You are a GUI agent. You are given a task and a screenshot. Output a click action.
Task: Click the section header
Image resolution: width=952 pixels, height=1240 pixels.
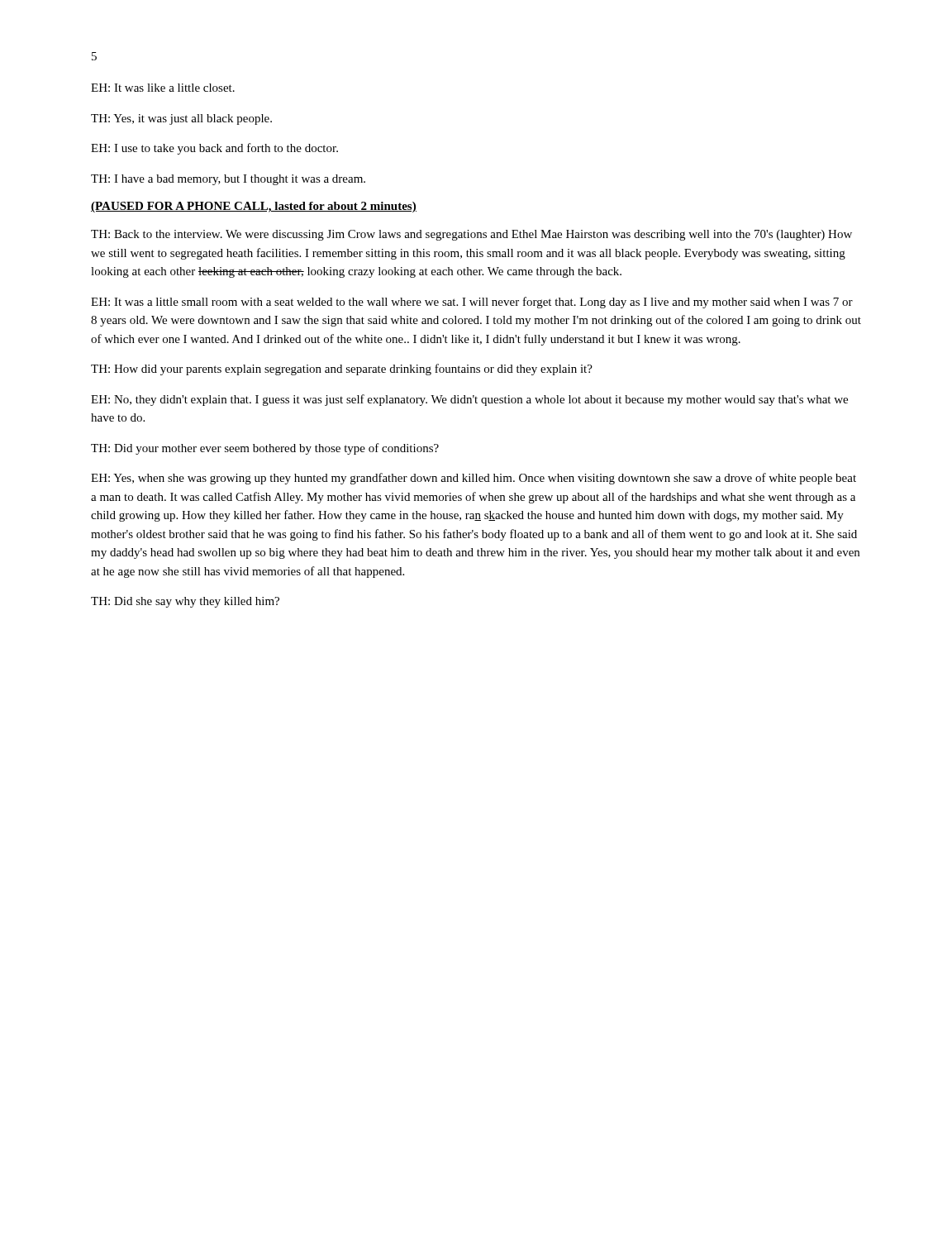254,206
